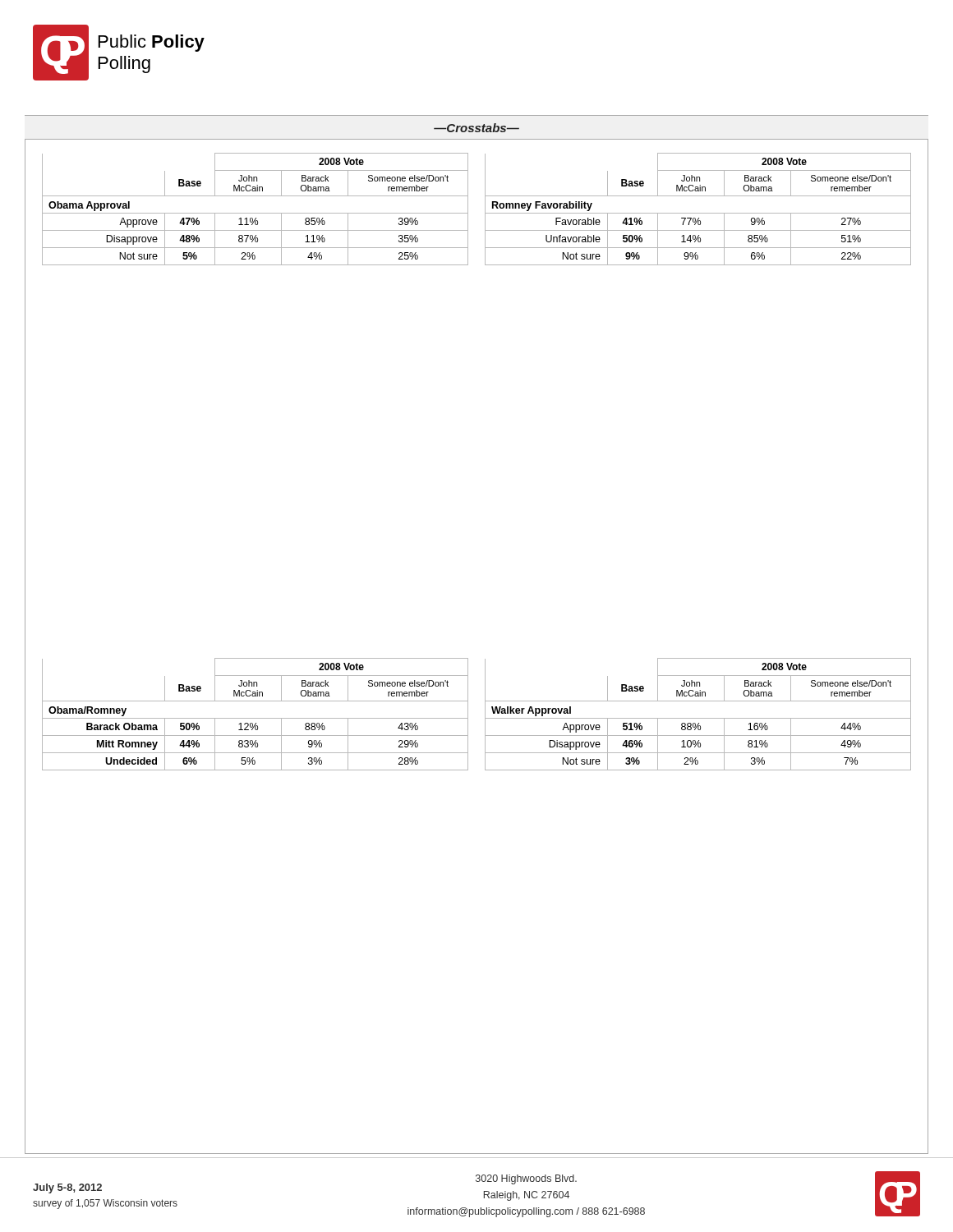Click on the table containing "Obama Approval"
953x1232 pixels.
[255, 209]
